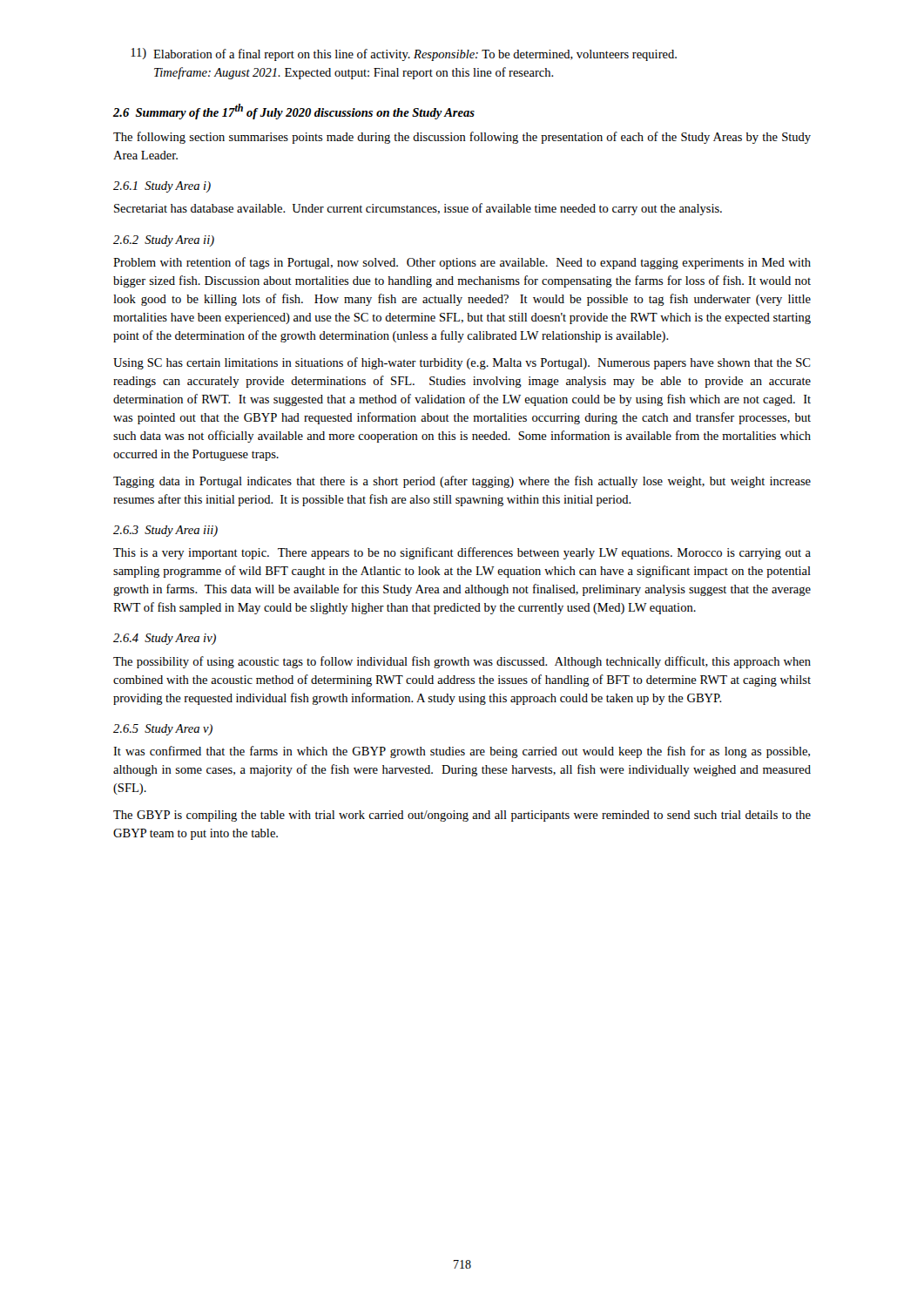The height and width of the screenshot is (1307, 924).
Task: Click on the text block that says "Using SC has certain limitations in situations"
Action: 462,408
